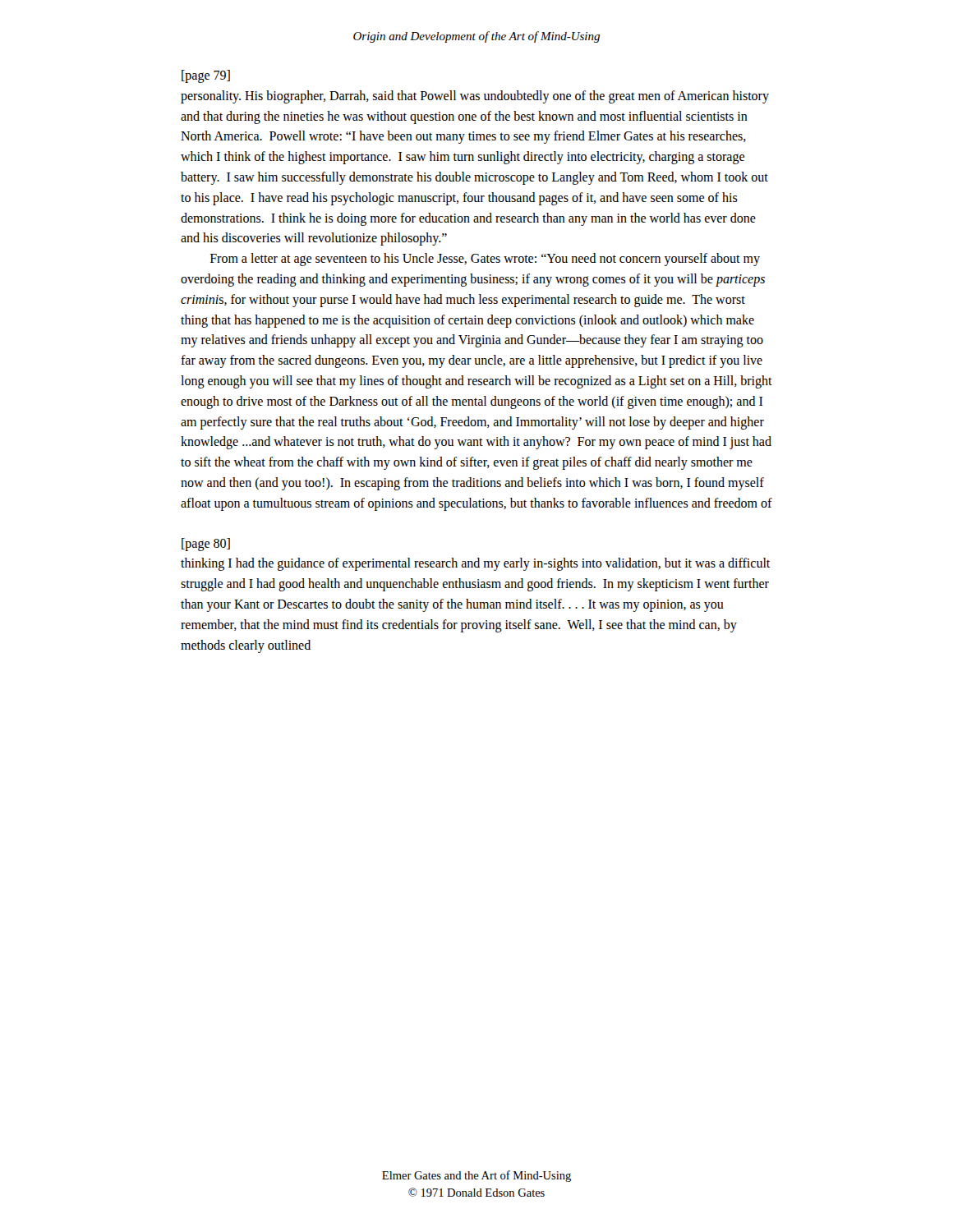
Task: Locate the block of text that opens with "From a letter at age seventeen to his"
Action: point(476,381)
